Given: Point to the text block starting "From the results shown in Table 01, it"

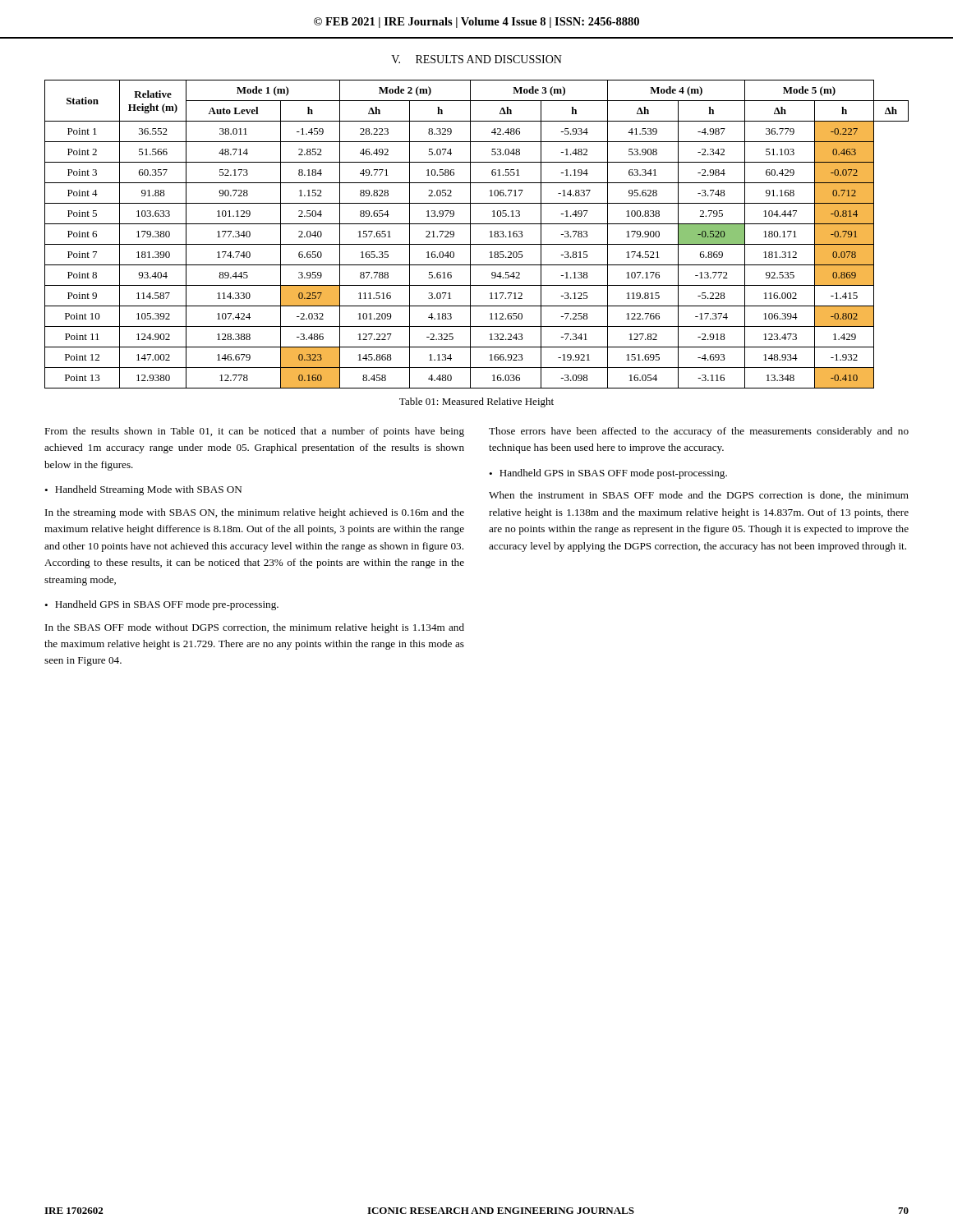Looking at the screenshot, I should [x=254, y=448].
